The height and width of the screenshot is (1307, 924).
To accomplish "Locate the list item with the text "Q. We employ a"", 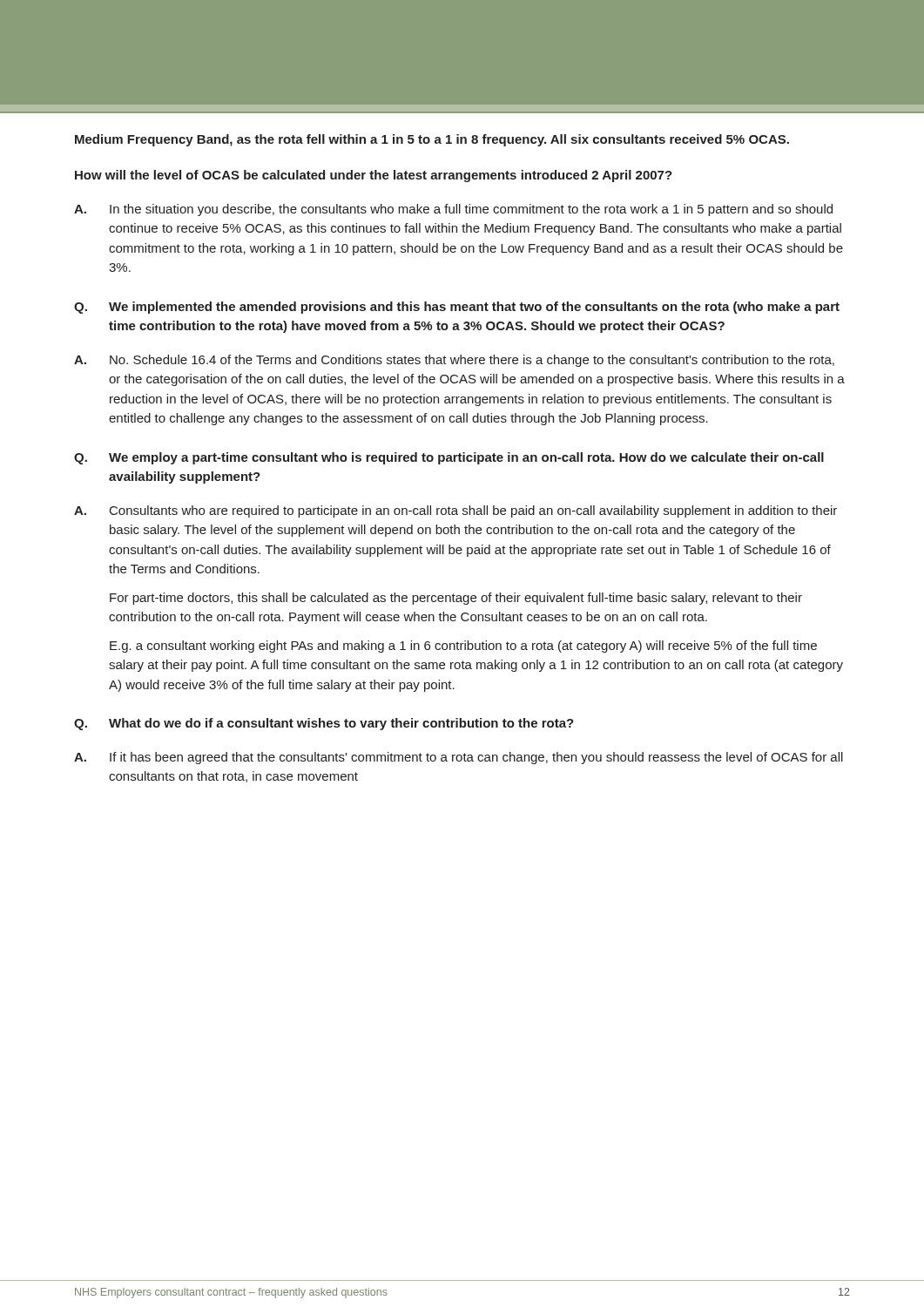I will coord(462,467).
